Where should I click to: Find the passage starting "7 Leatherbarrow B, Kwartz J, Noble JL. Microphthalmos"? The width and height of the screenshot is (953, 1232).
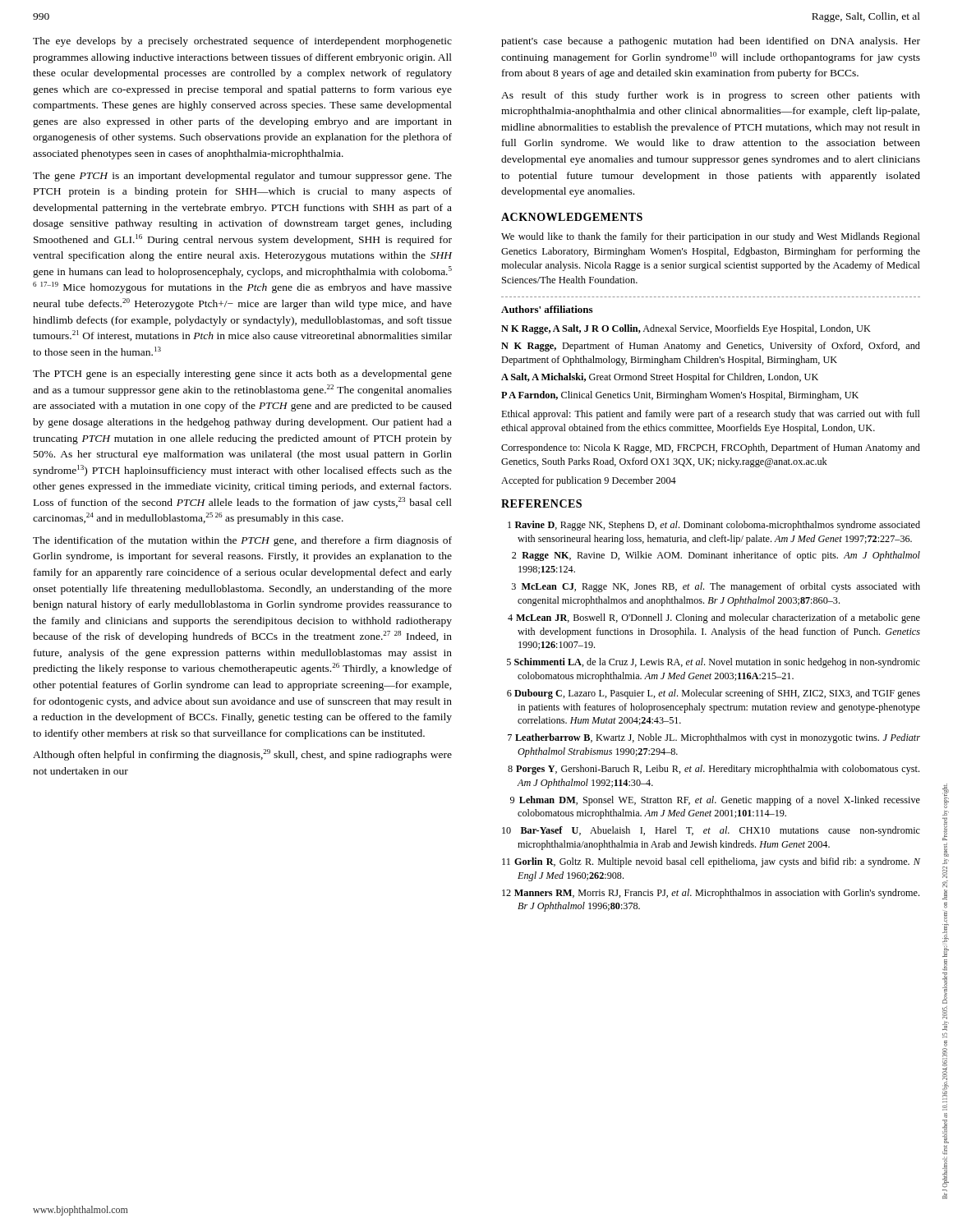(x=711, y=745)
